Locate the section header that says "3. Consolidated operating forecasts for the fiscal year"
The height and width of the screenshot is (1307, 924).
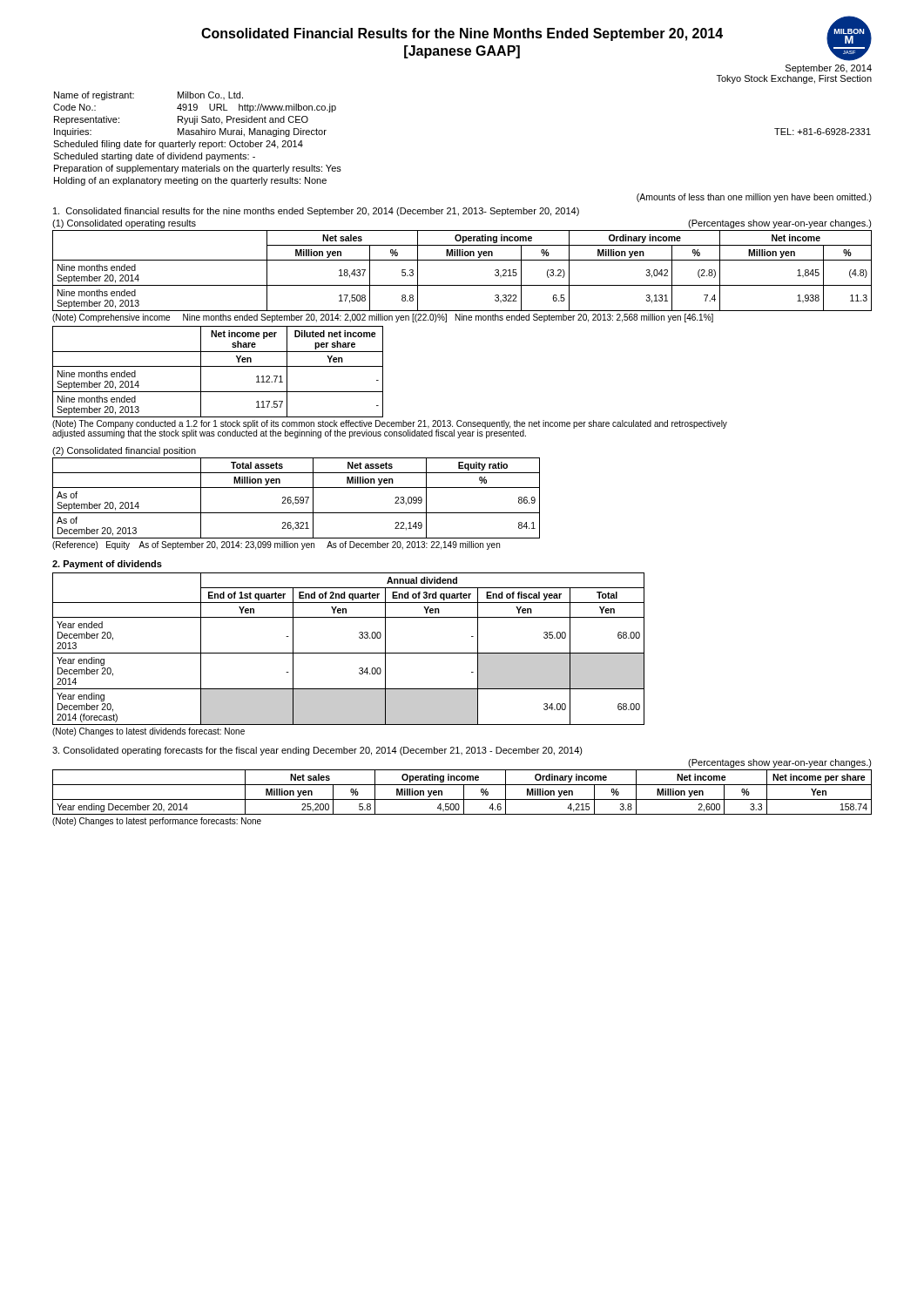click(317, 750)
